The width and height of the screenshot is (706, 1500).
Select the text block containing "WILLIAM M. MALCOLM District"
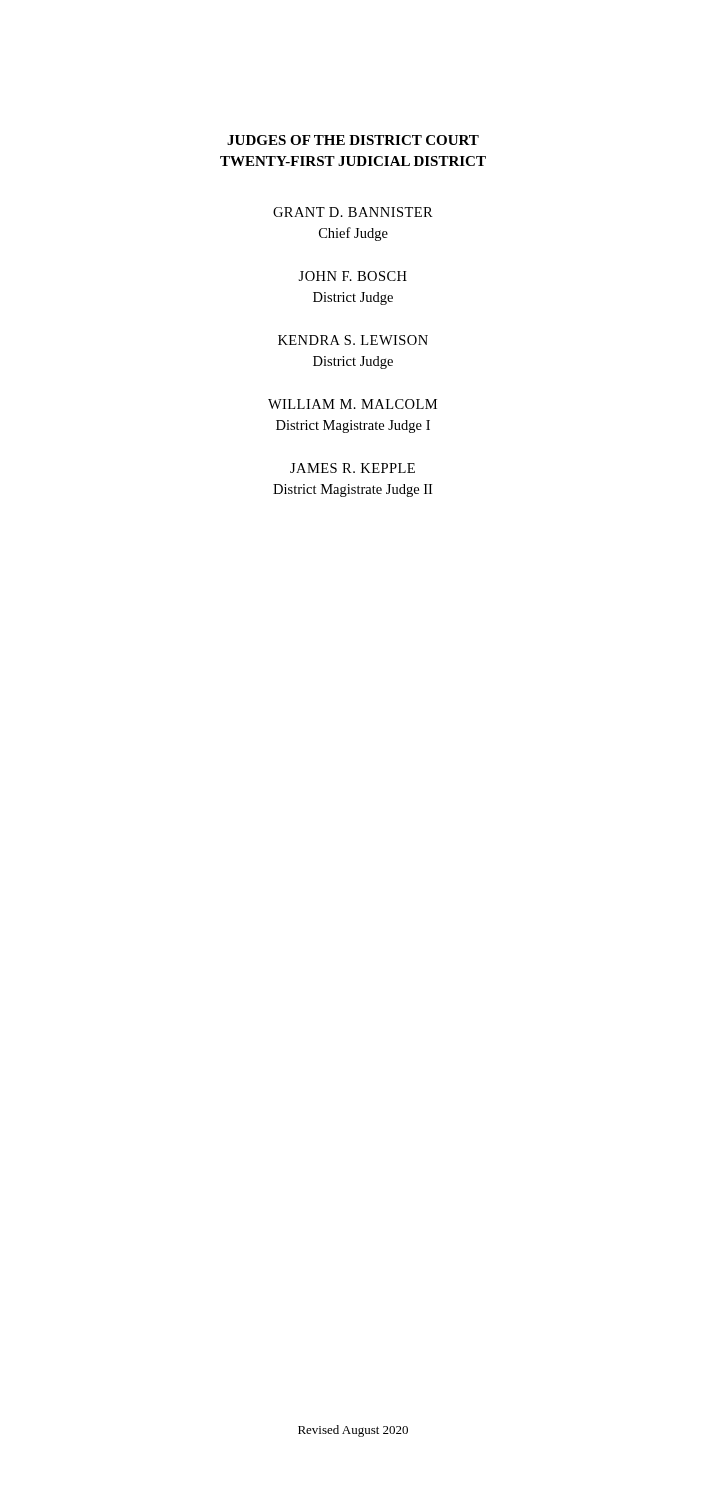point(353,415)
